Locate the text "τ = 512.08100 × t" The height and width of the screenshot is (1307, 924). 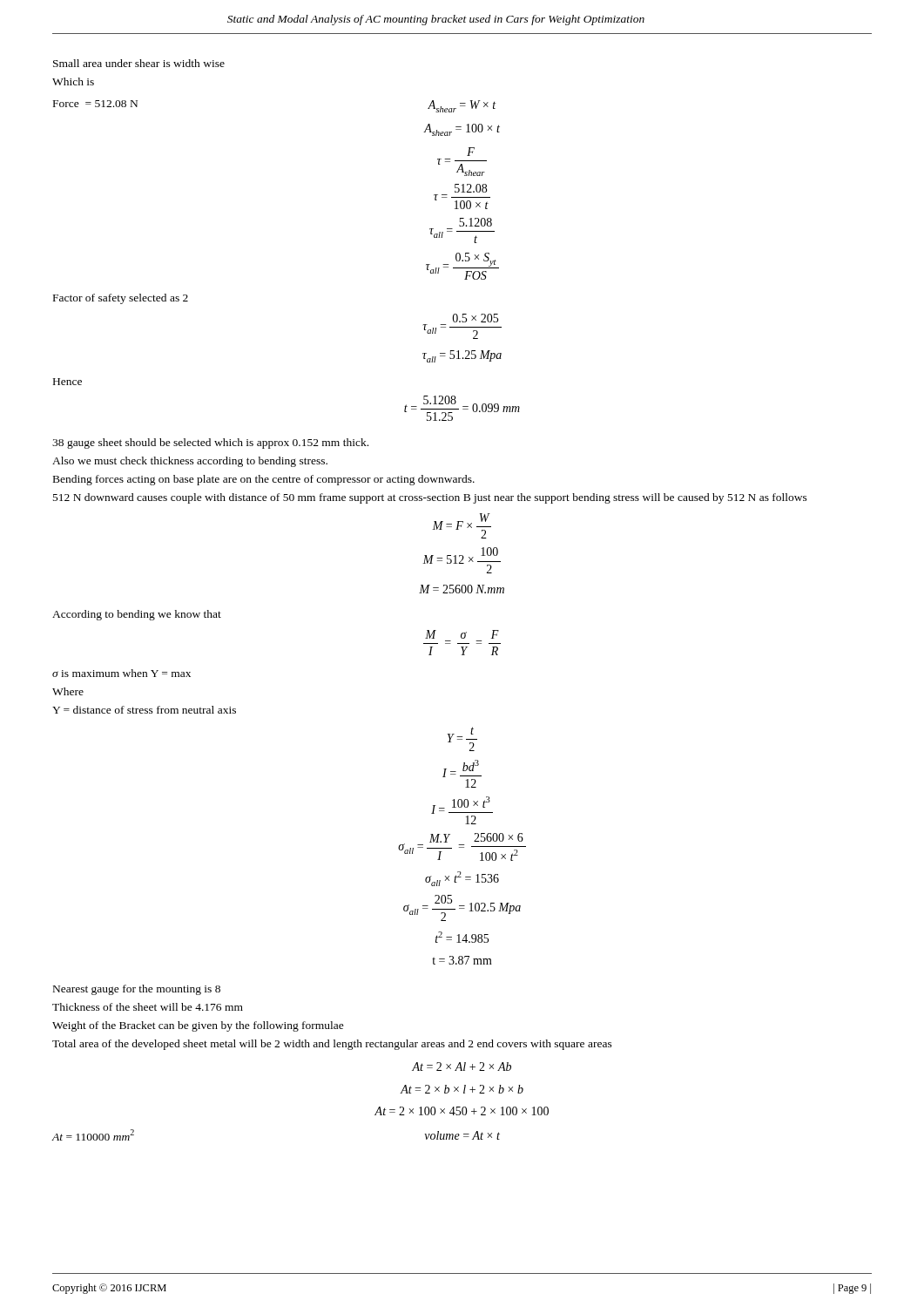(462, 197)
